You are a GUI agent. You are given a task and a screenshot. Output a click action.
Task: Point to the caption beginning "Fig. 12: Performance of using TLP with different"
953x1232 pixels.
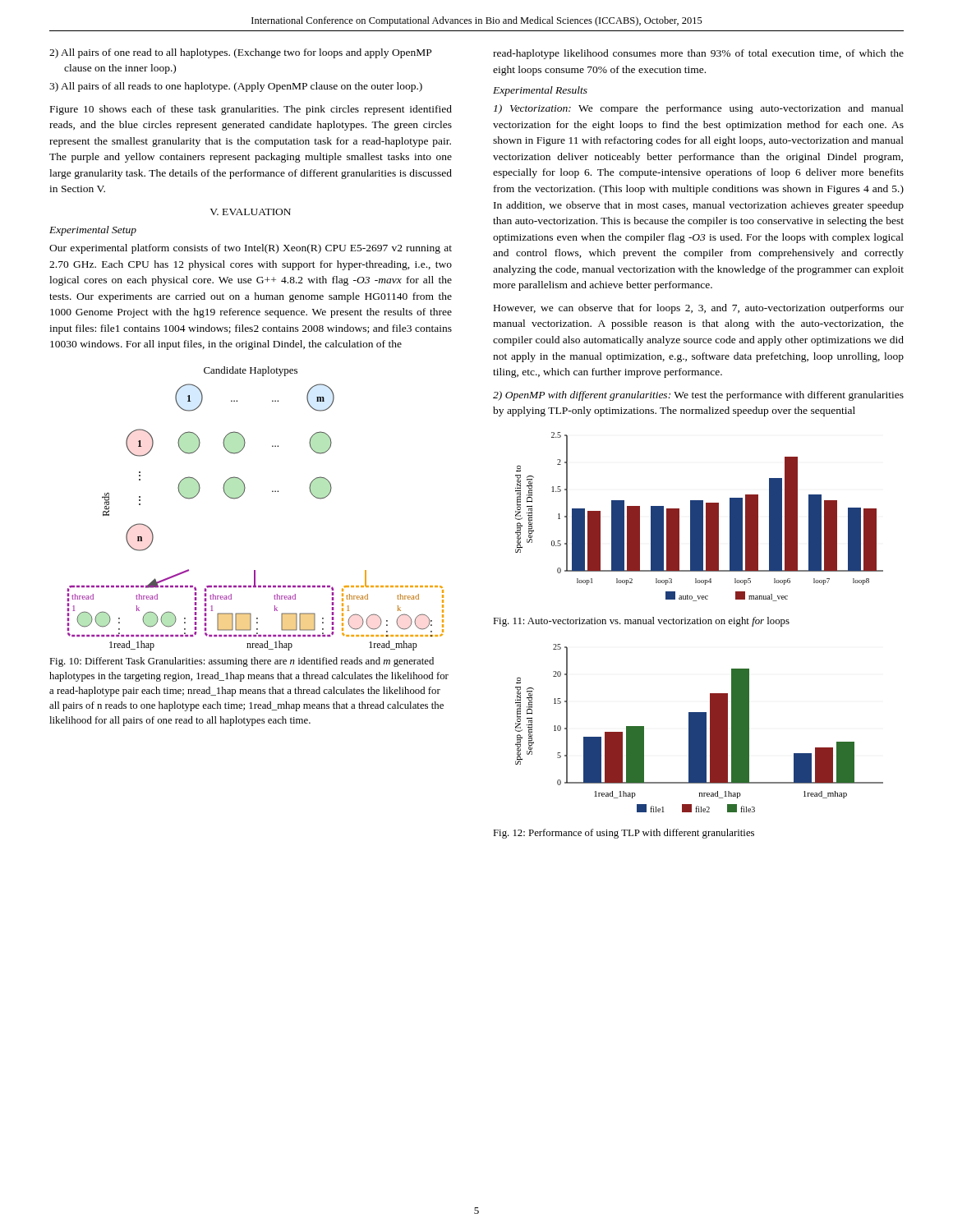[624, 833]
